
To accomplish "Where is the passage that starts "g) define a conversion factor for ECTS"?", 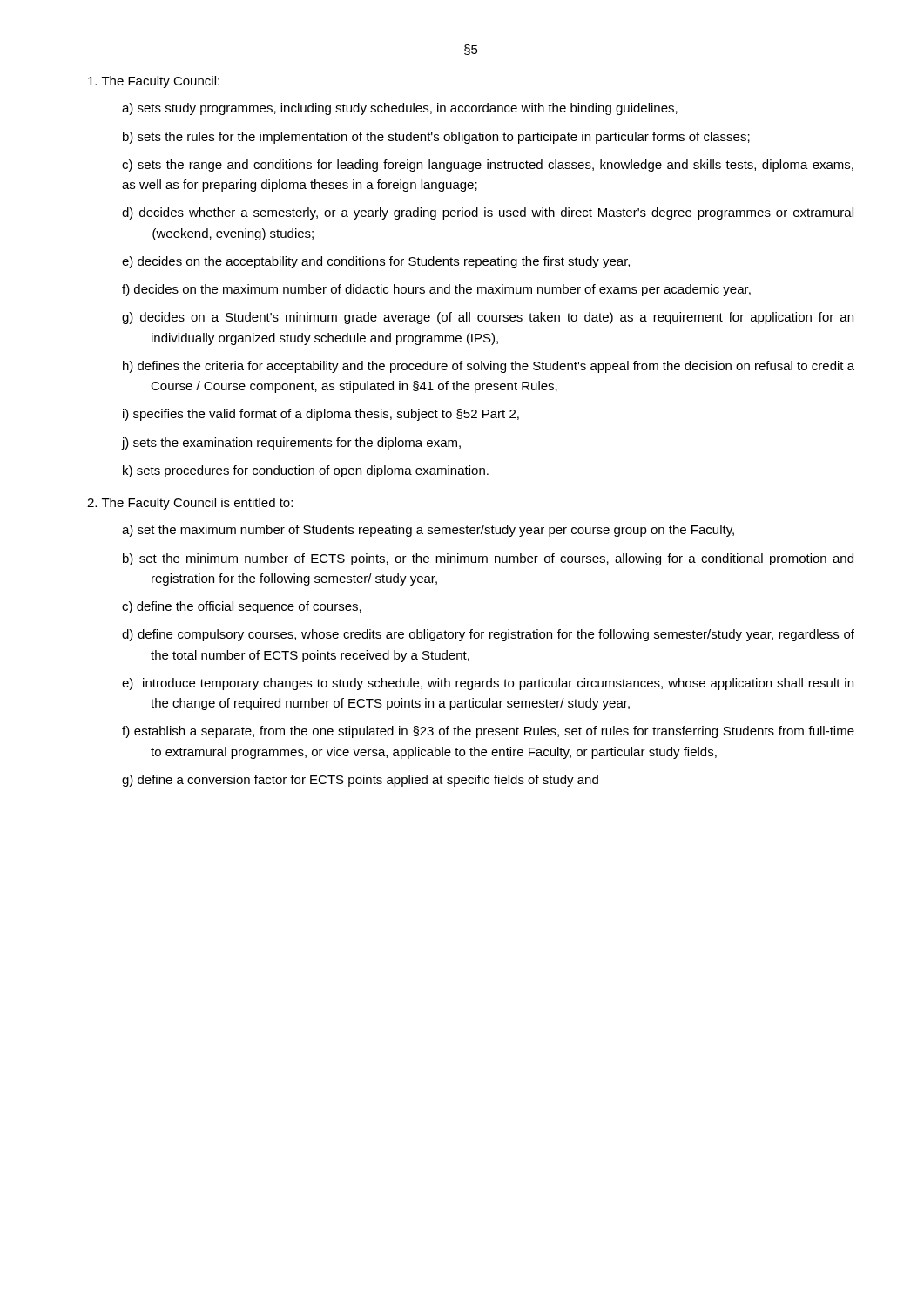I will coord(360,779).
